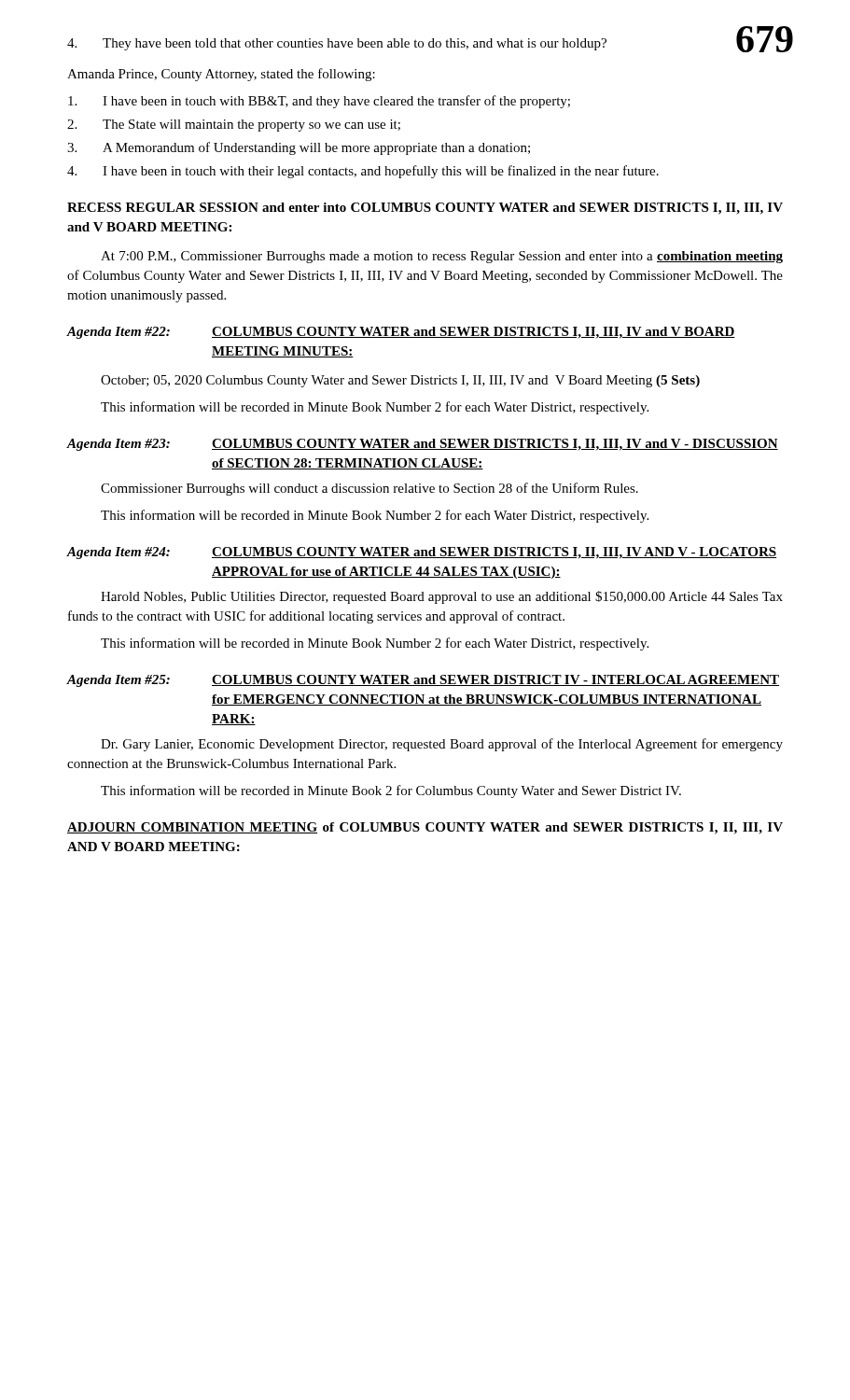Locate the section header that says "ADJOURN COMBINATION MEETING of COLUMBUS COUNTY WATER and"
This screenshot has height=1400, width=850.
coord(425,837)
